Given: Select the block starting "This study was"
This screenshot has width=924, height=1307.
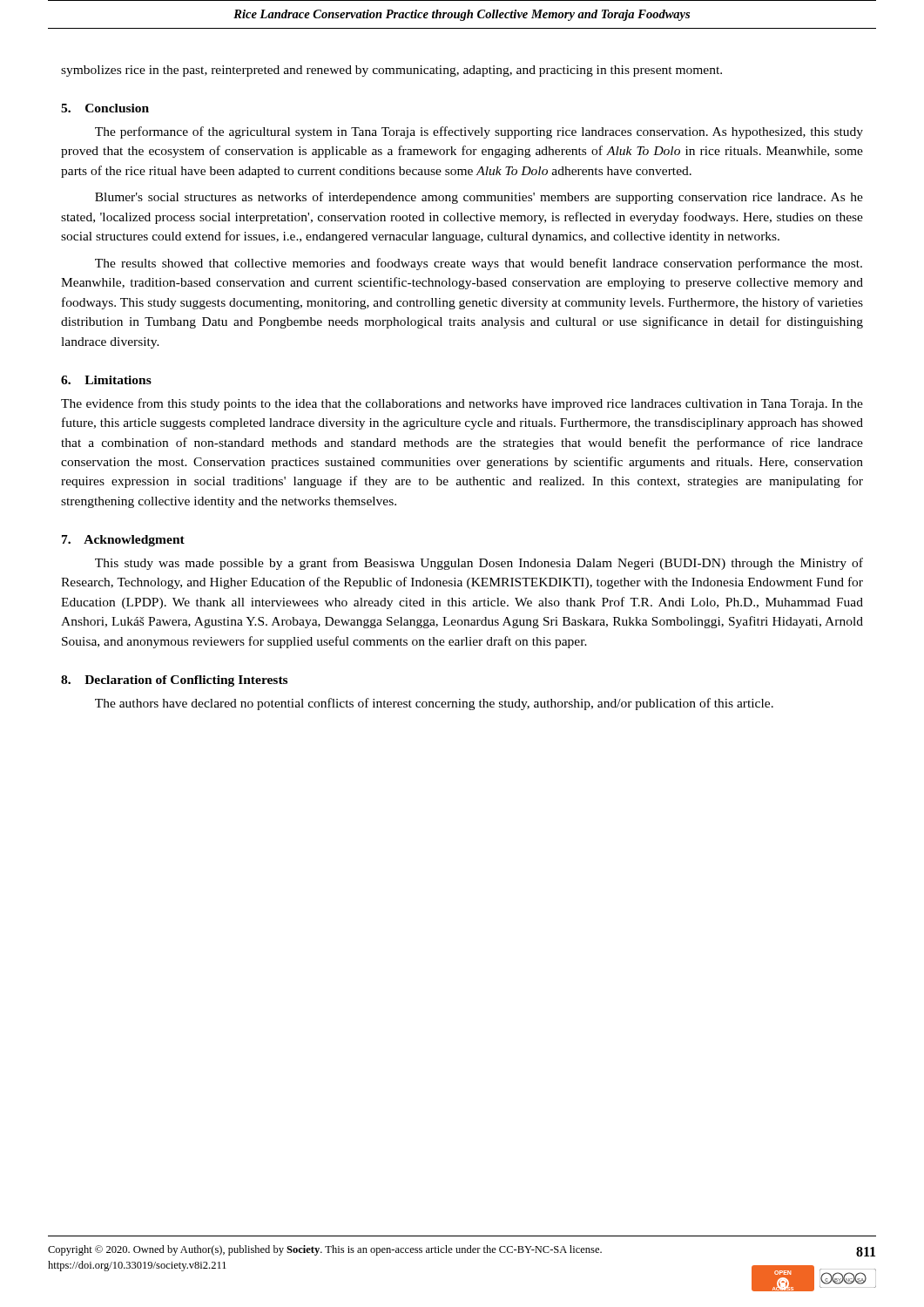Looking at the screenshot, I should point(462,602).
